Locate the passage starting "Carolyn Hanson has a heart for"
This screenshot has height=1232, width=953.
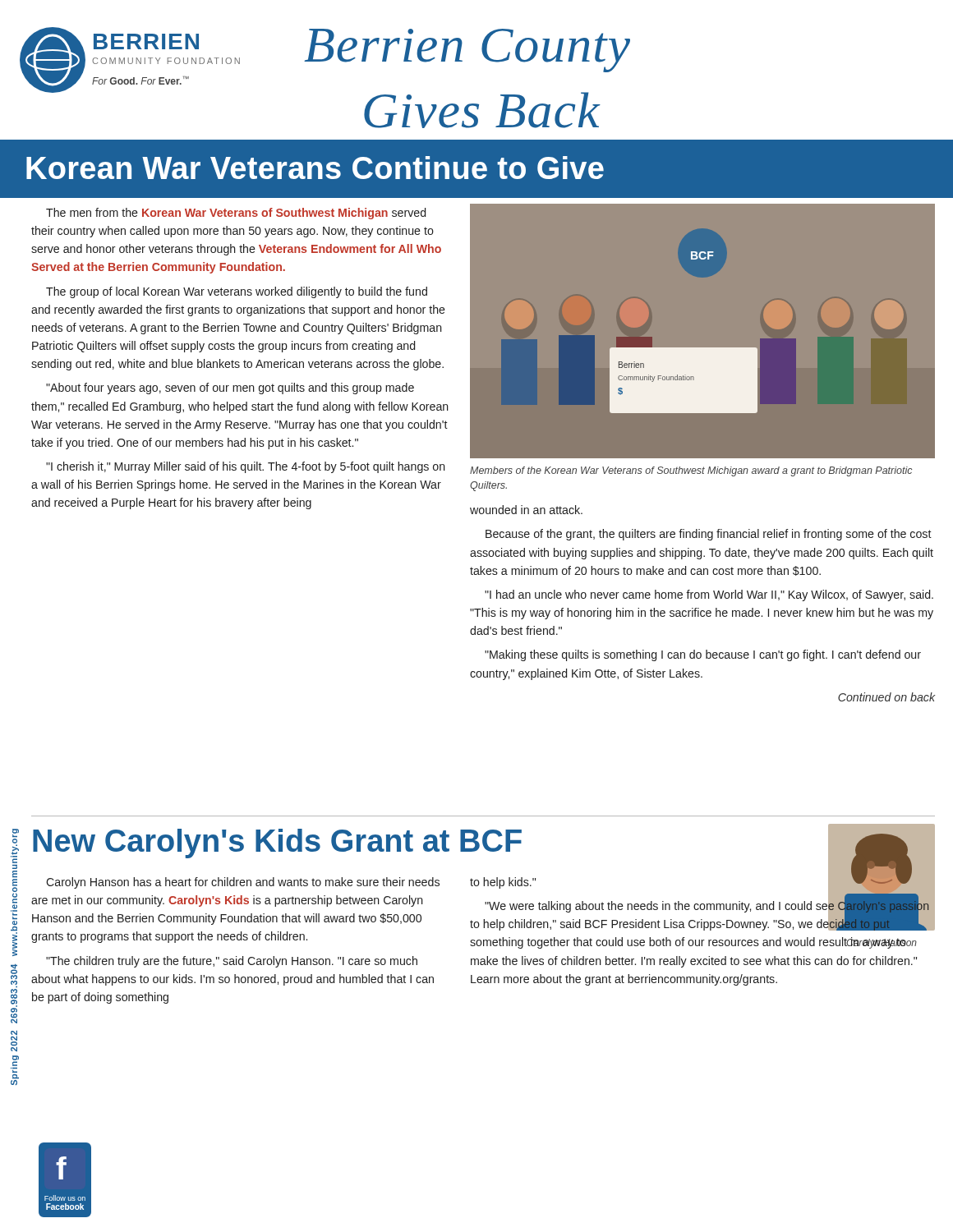pos(241,940)
